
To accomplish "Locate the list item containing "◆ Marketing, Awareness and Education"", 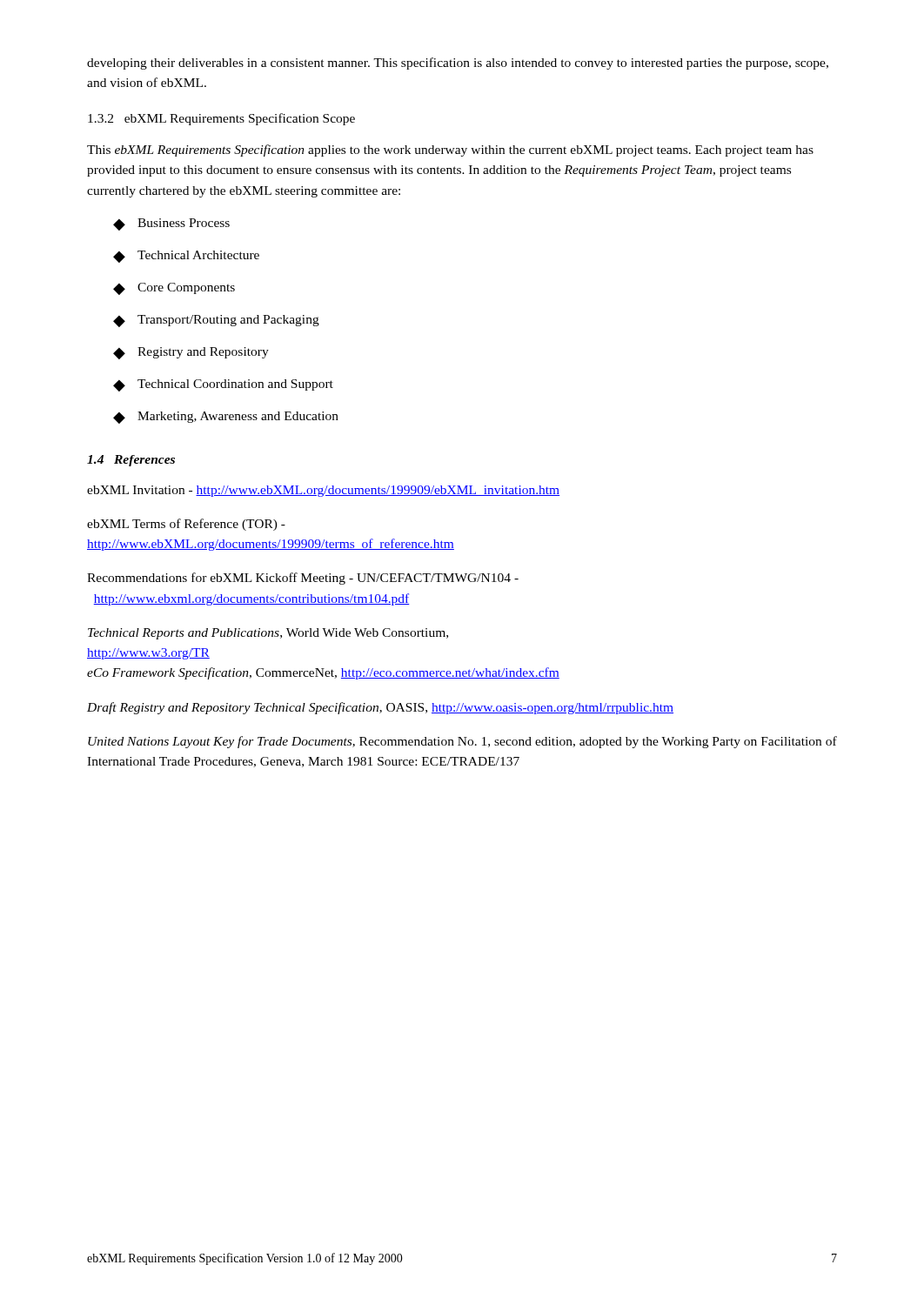I will 226,418.
